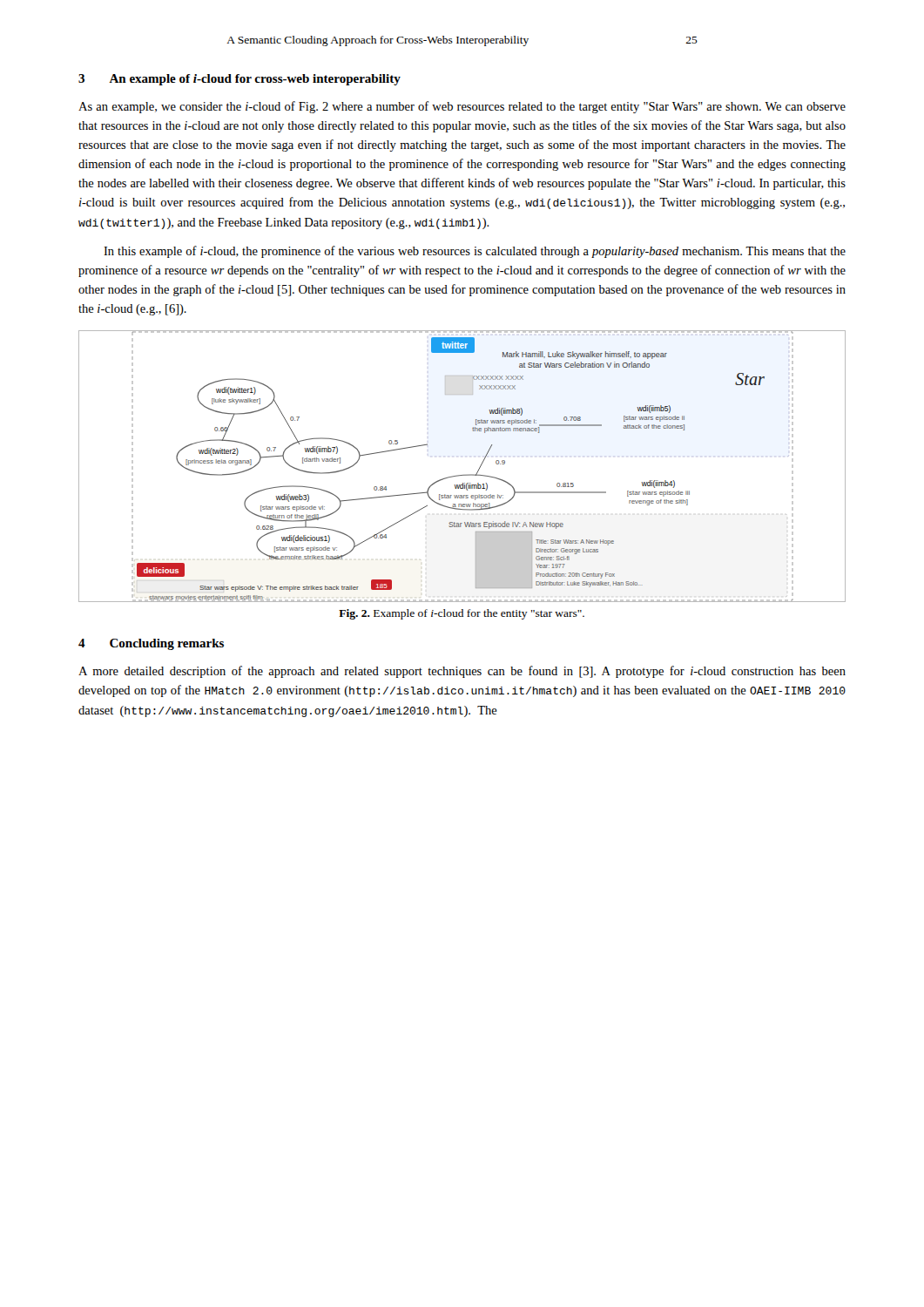
Task: Find the screenshot
Action: pos(462,466)
